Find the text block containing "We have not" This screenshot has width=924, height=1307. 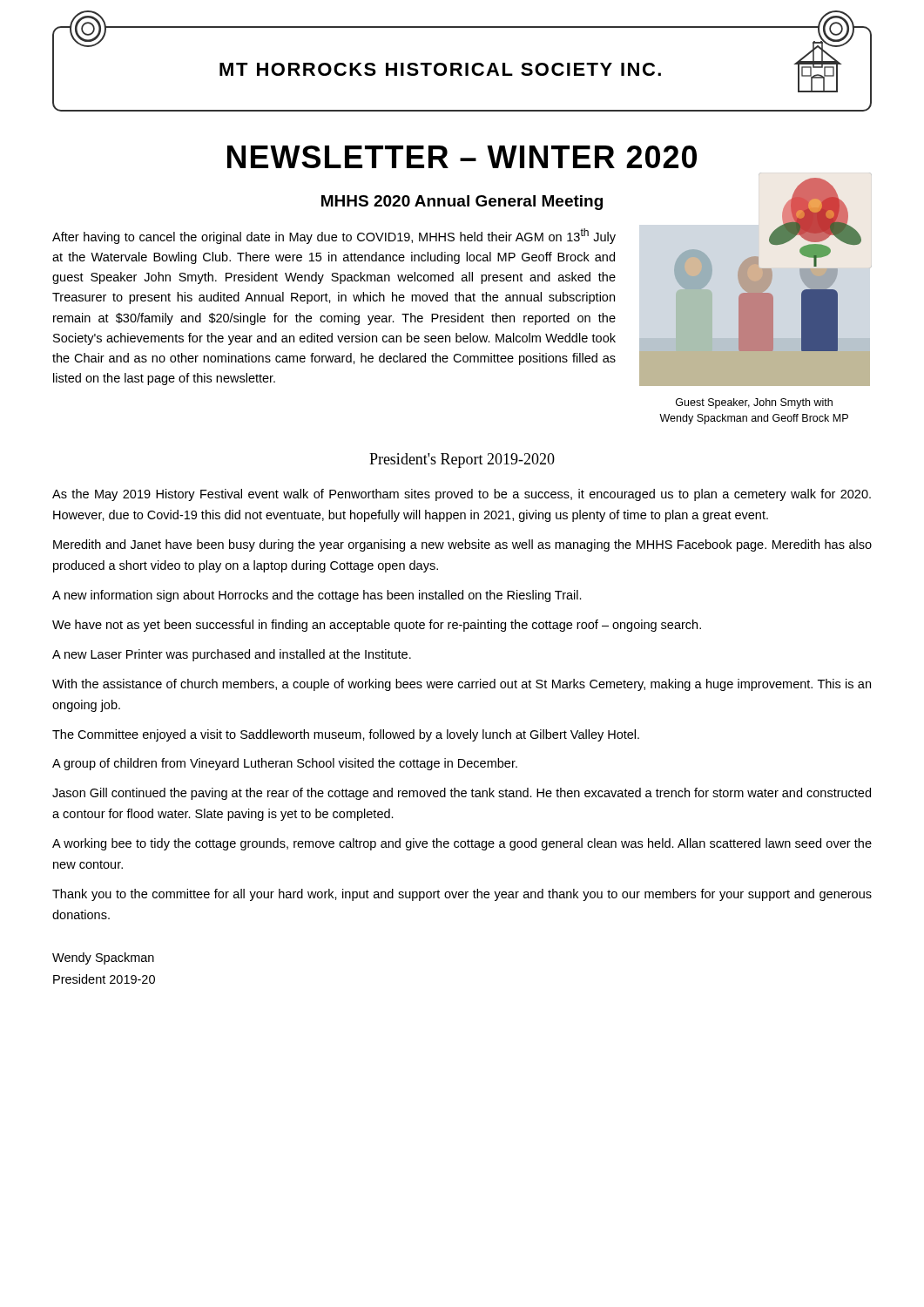[377, 625]
